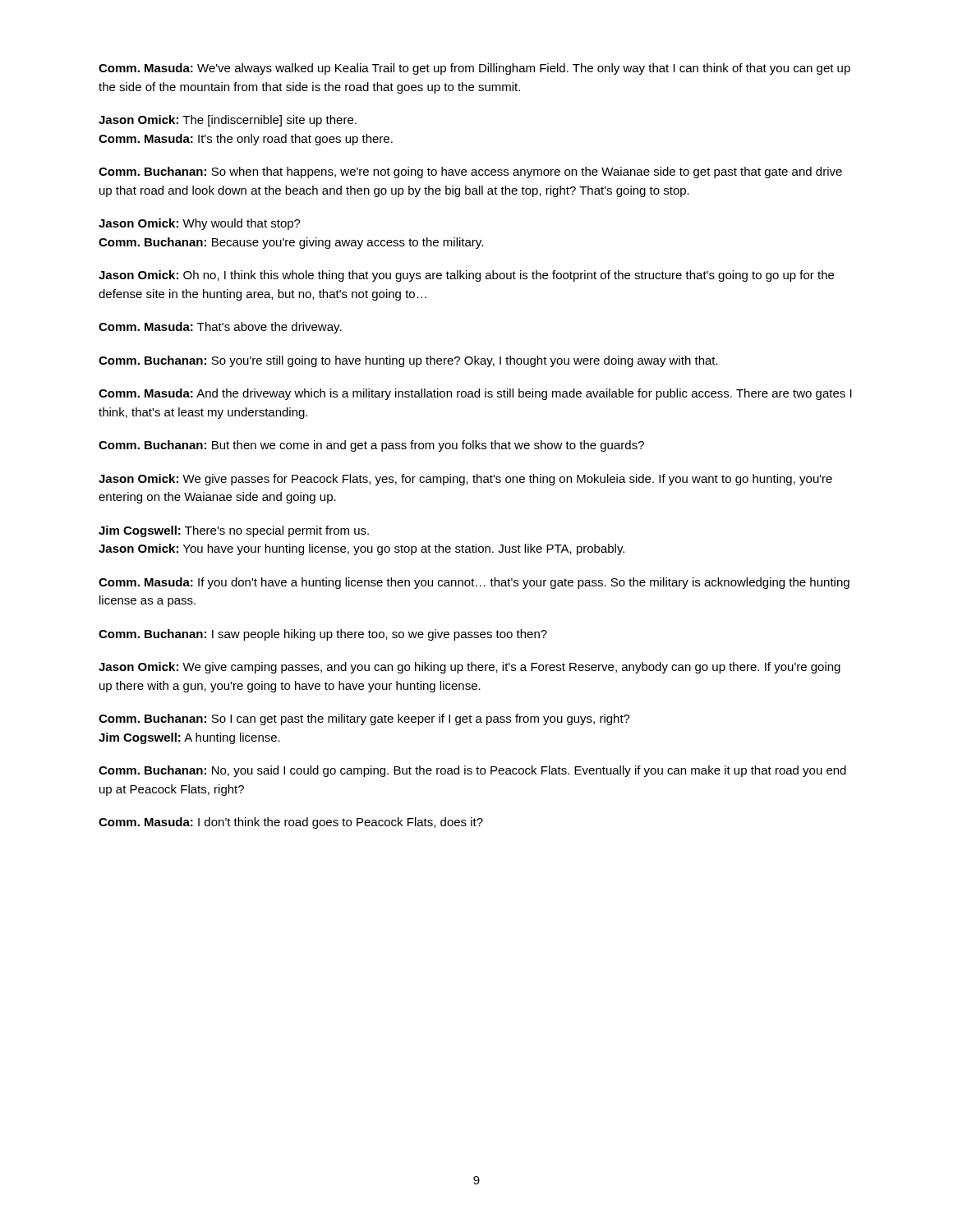Find the text block with the text "Jason Omick: The [indiscernible] site up"
Viewport: 953px width, 1232px height.
tap(246, 129)
